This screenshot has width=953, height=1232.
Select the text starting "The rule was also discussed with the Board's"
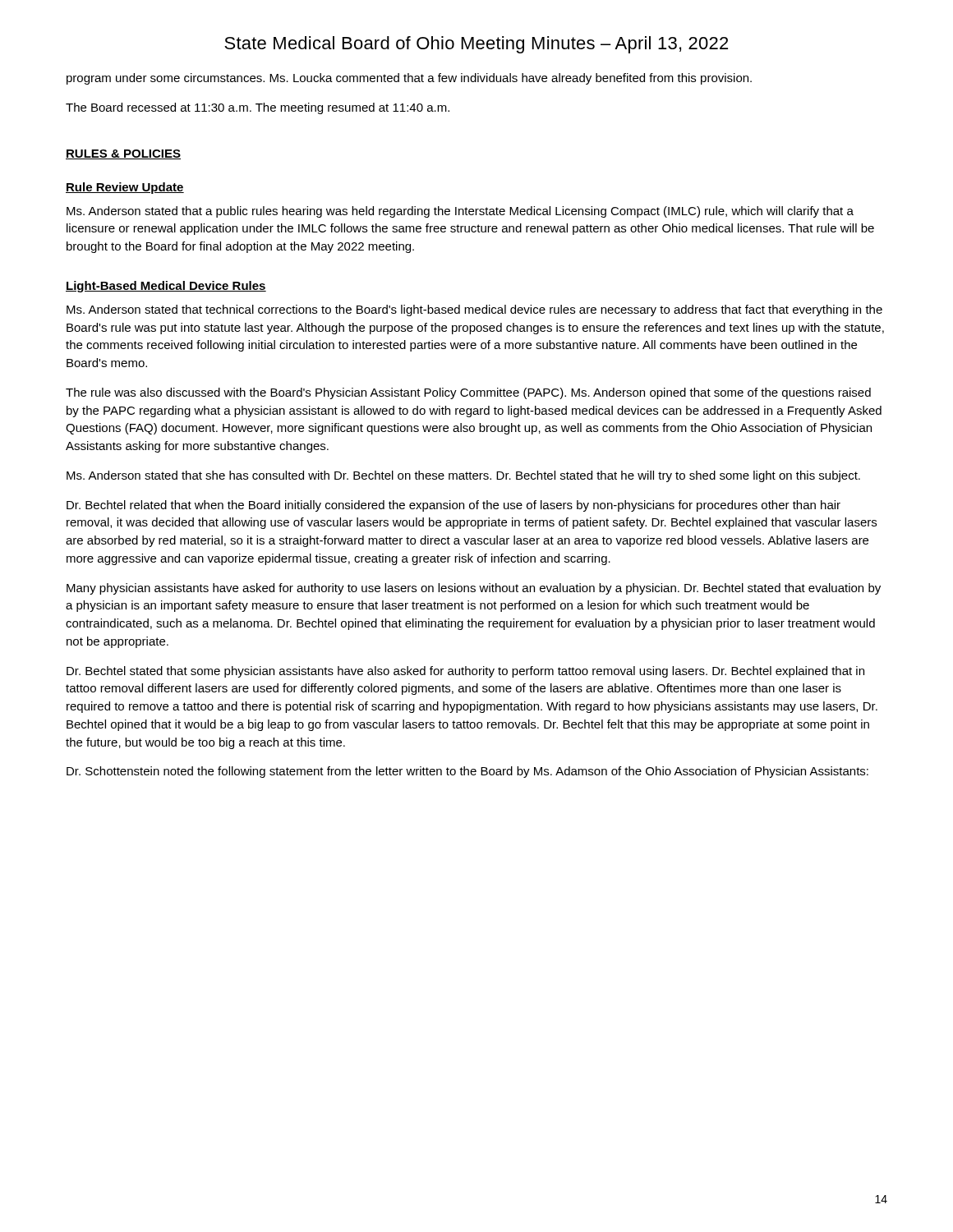click(x=474, y=419)
